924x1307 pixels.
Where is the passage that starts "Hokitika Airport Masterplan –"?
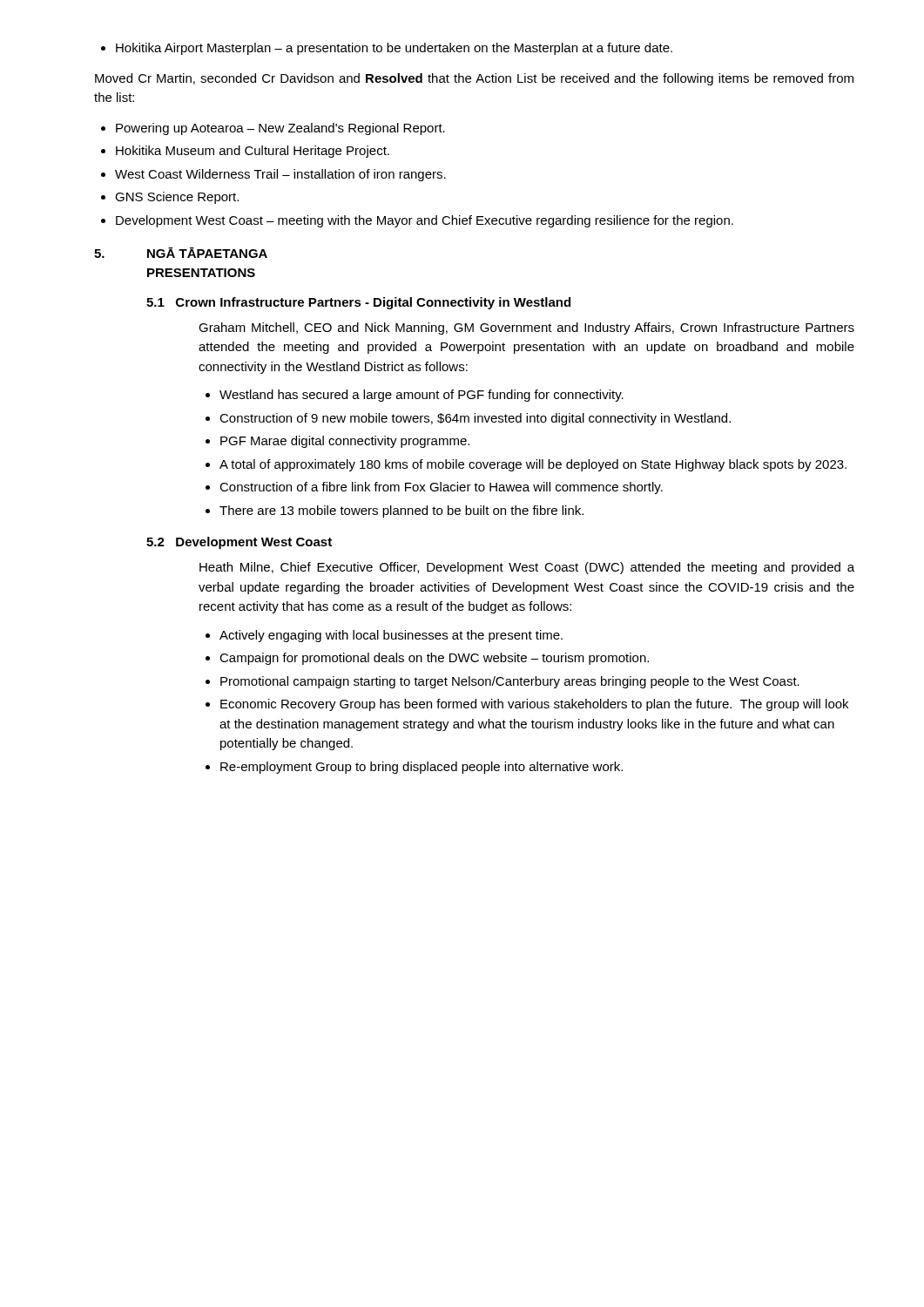tap(474, 48)
